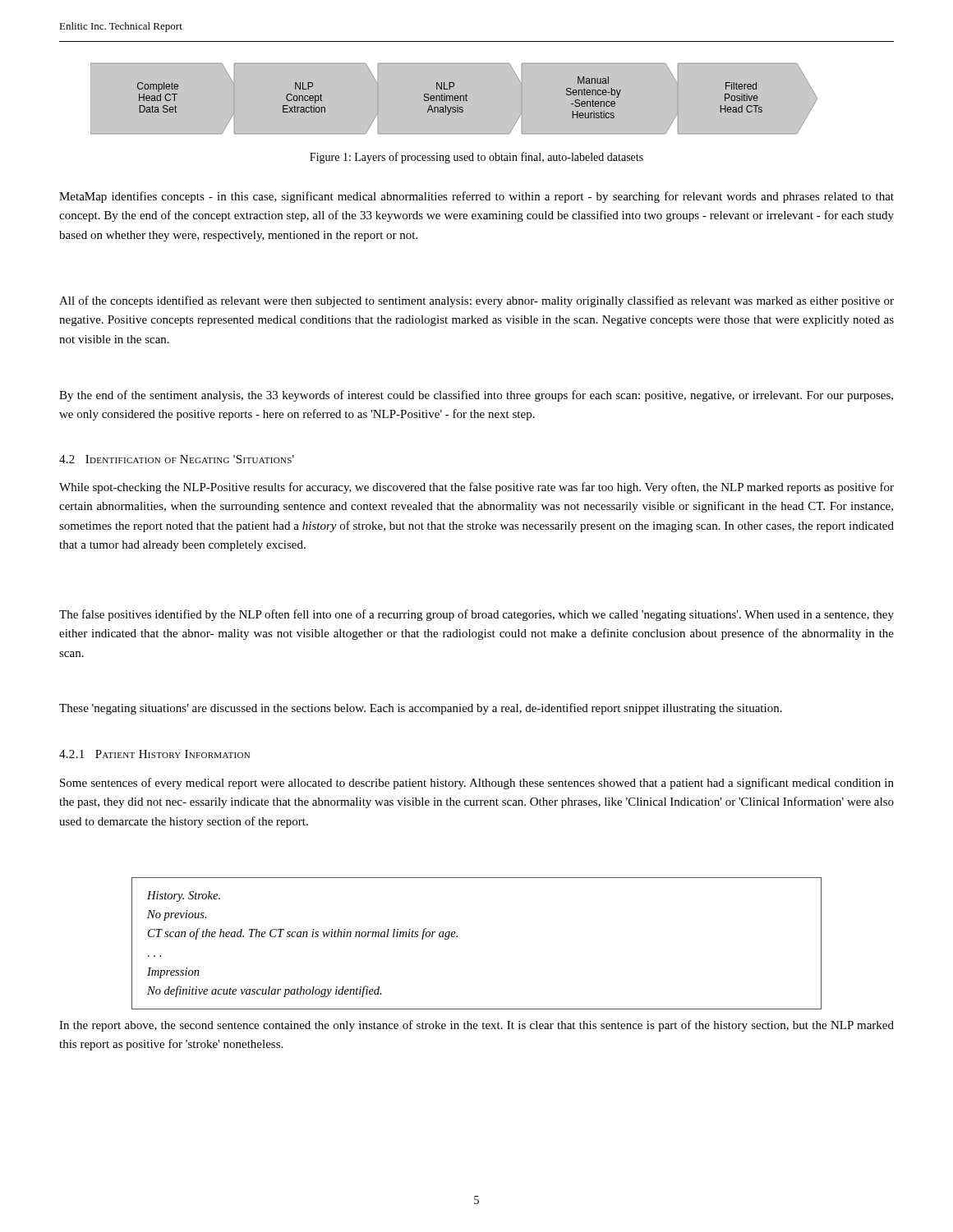Select the text block containing "In the report above, the"
This screenshot has width=953, height=1232.
click(476, 1035)
